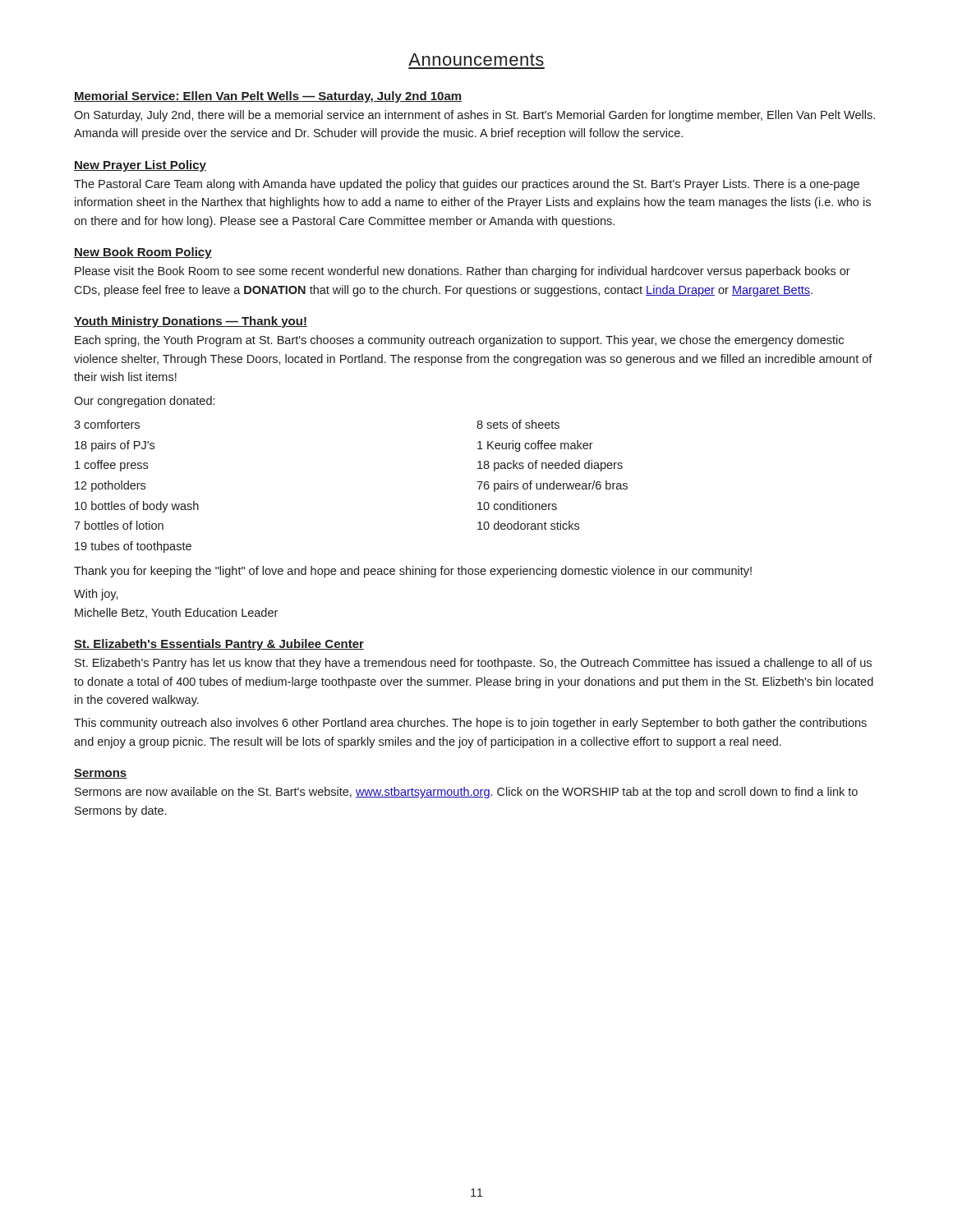Locate the text block containing "Please visit the Book"

pos(462,281)
